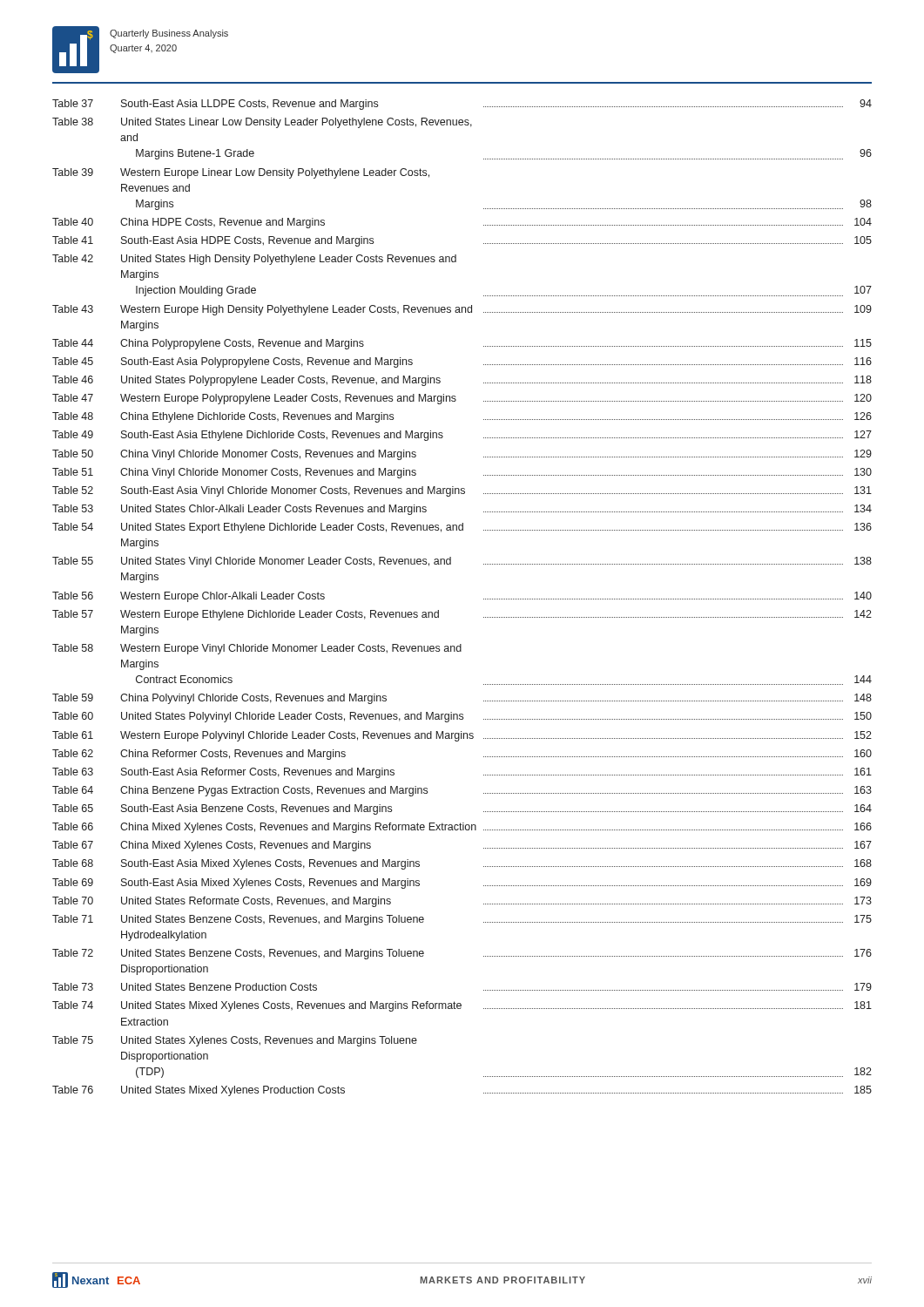Click on the list item containing "Table 50 China Vinyl"
924x1307 pixels.
click(x=71, y=454)
